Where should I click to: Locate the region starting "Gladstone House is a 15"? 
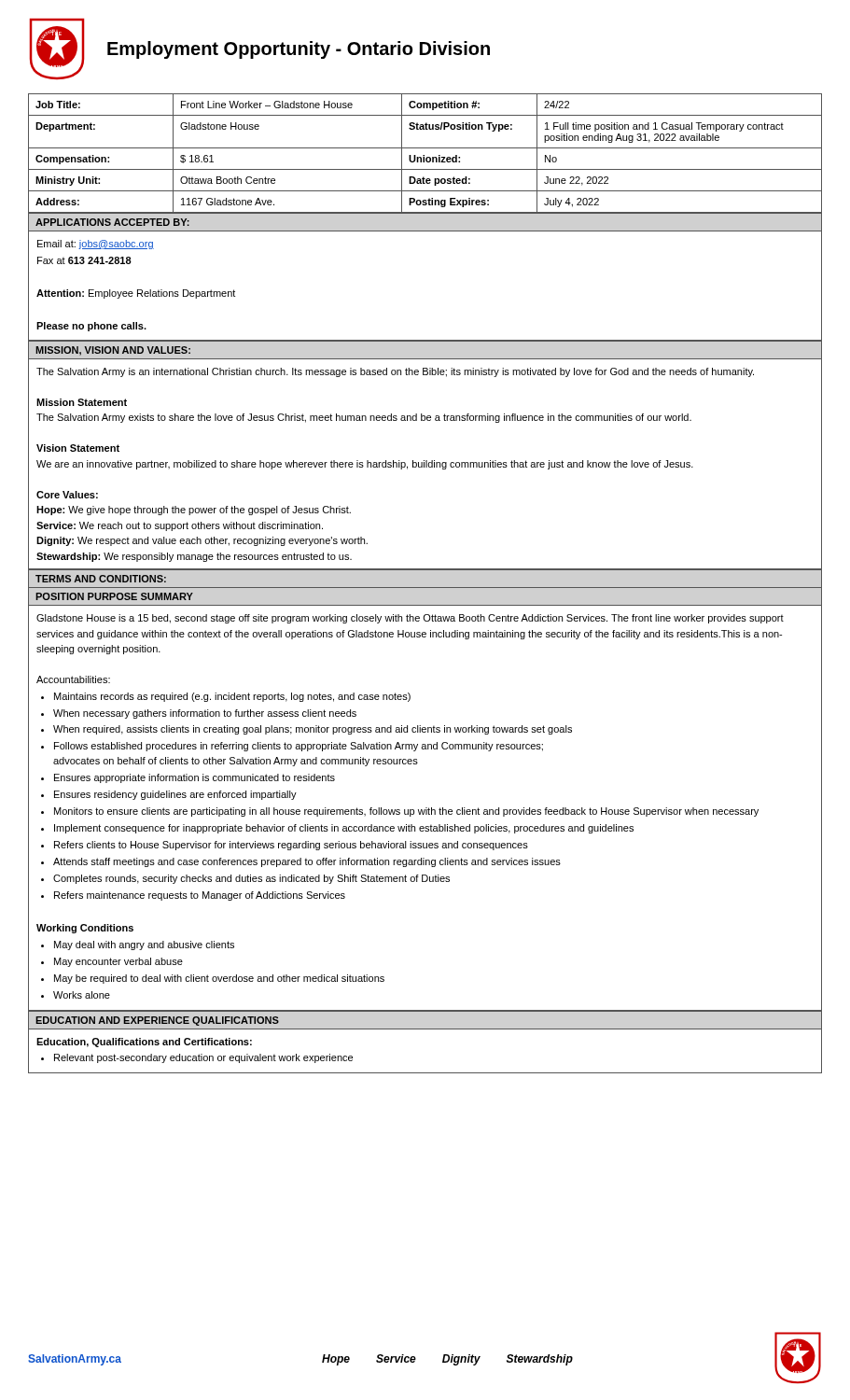coord(425,808)
